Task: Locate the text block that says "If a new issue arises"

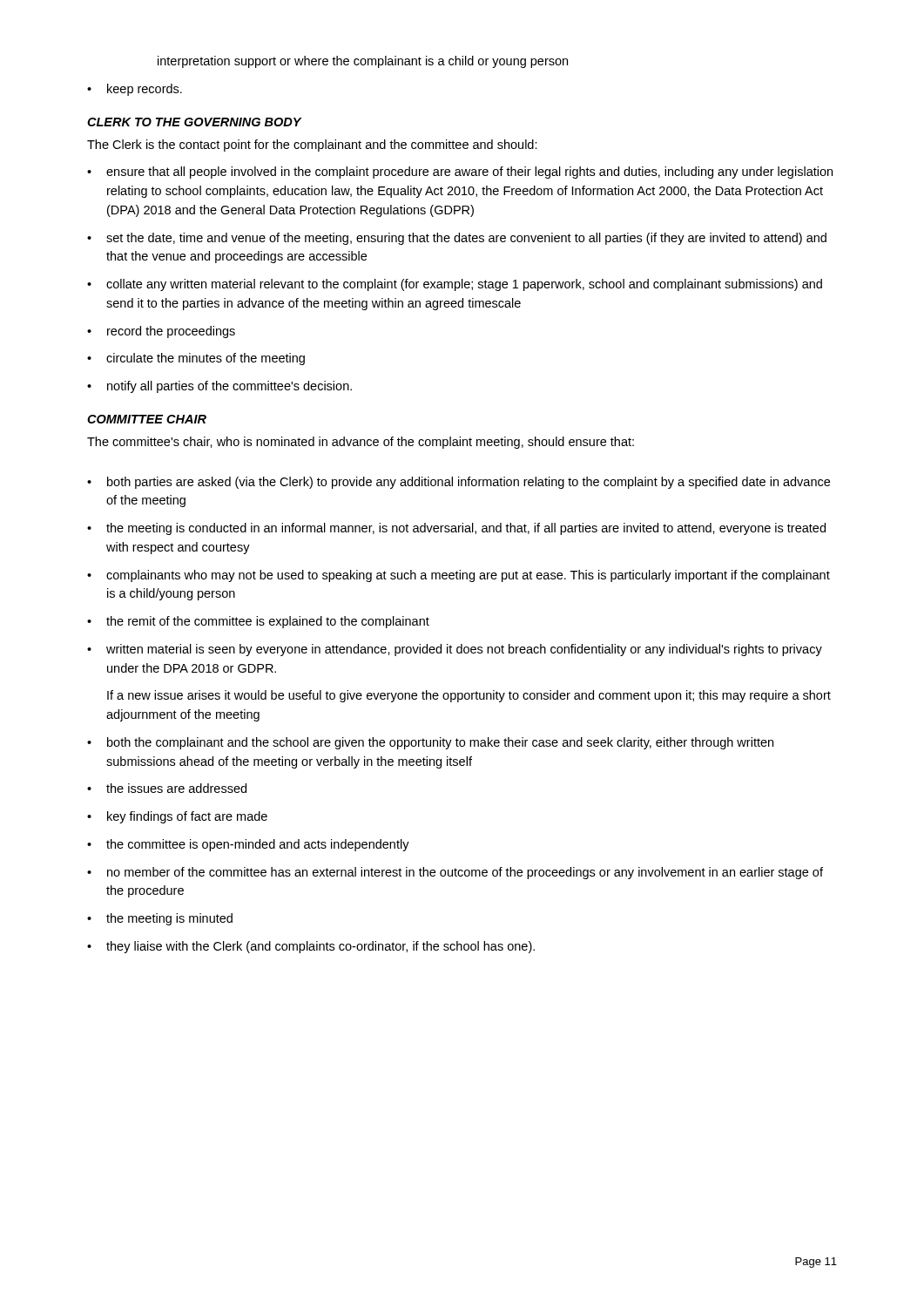Action: (x=468, y=705)
